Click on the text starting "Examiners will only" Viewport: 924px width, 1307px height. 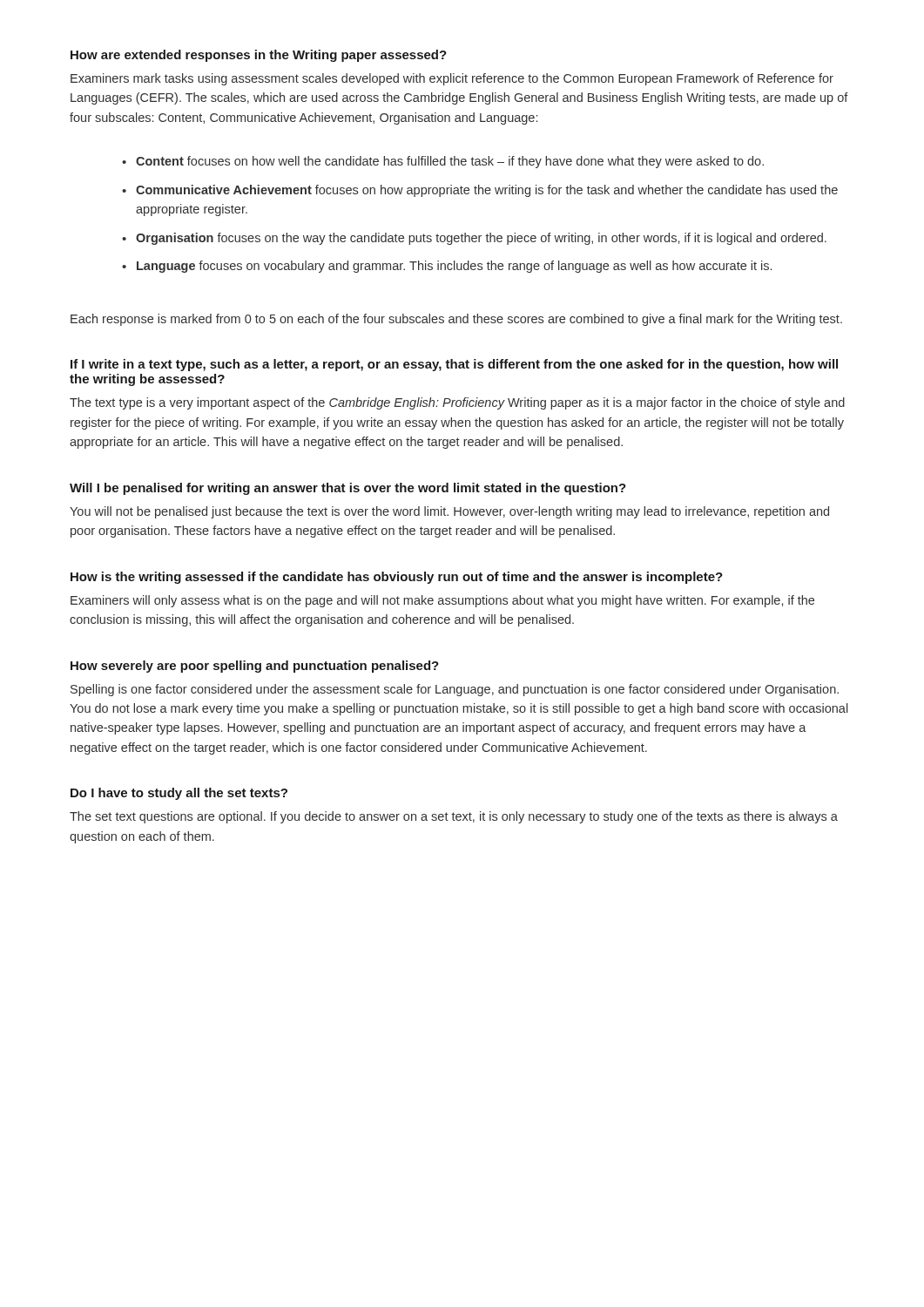[x=442, y=610]
